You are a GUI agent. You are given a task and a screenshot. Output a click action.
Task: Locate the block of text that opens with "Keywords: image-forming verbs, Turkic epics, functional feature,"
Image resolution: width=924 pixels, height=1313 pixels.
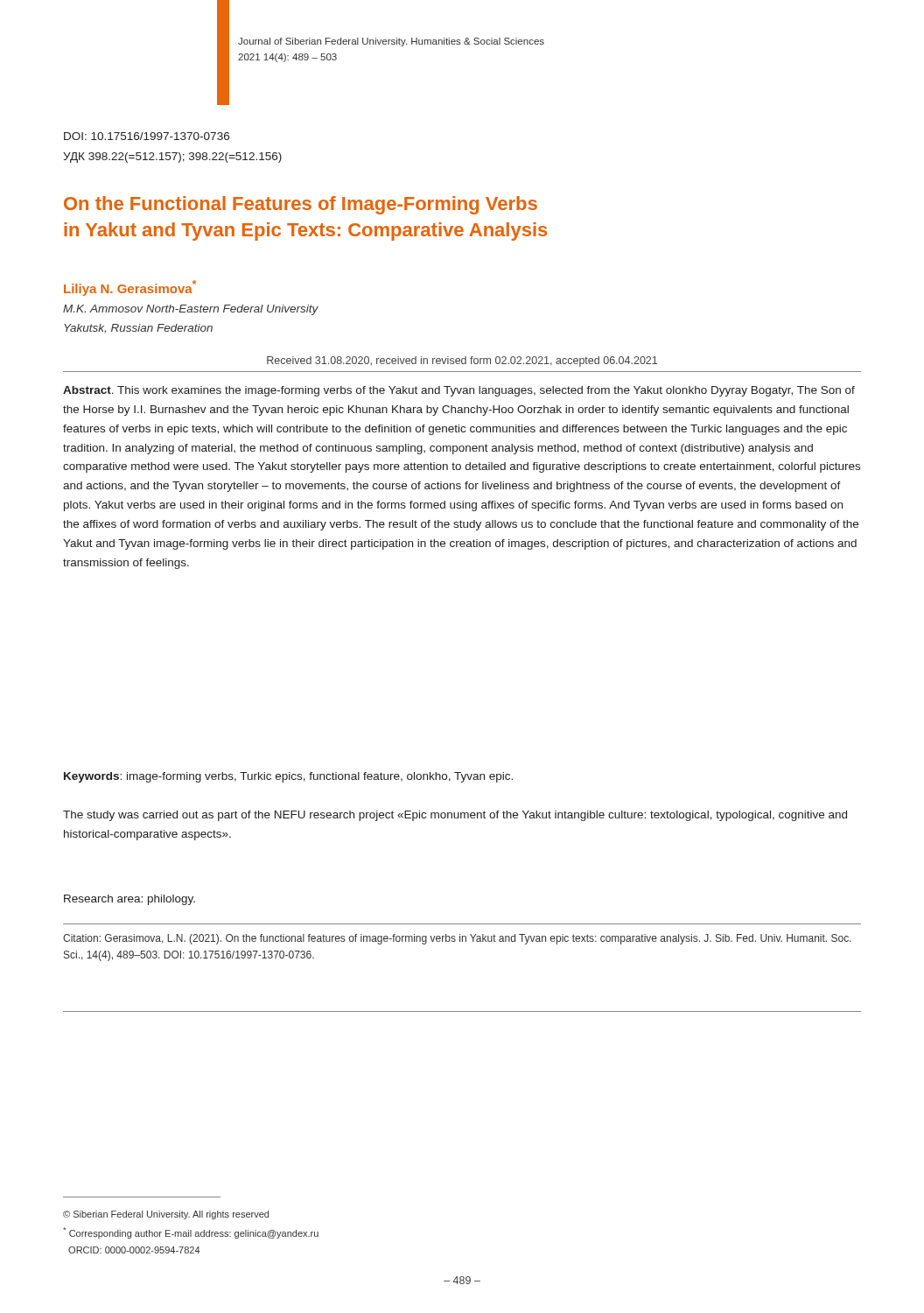(x=288, y=776)
